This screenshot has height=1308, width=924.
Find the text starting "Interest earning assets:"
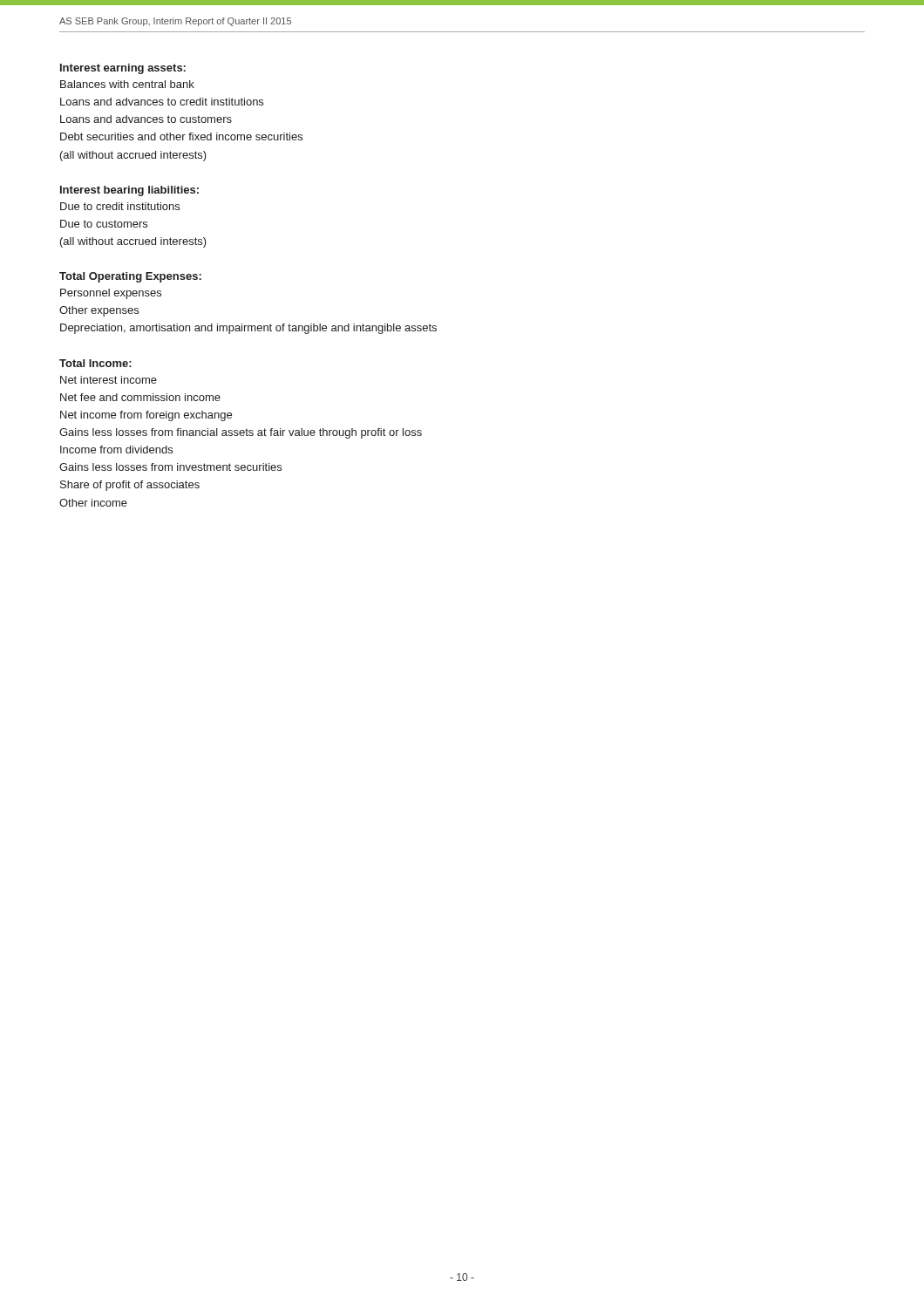(123, 68)
